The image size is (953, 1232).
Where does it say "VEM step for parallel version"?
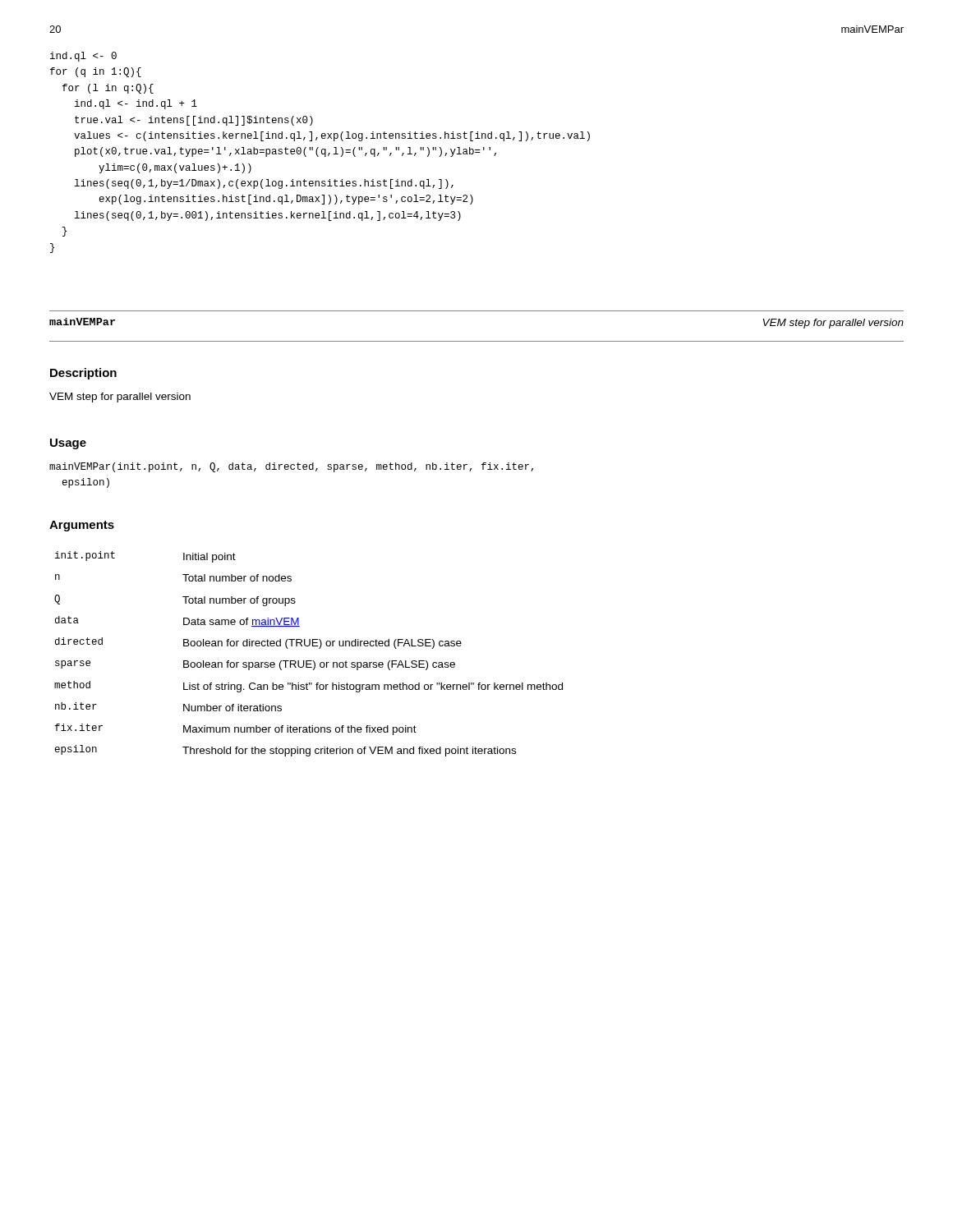pos(120,396)
